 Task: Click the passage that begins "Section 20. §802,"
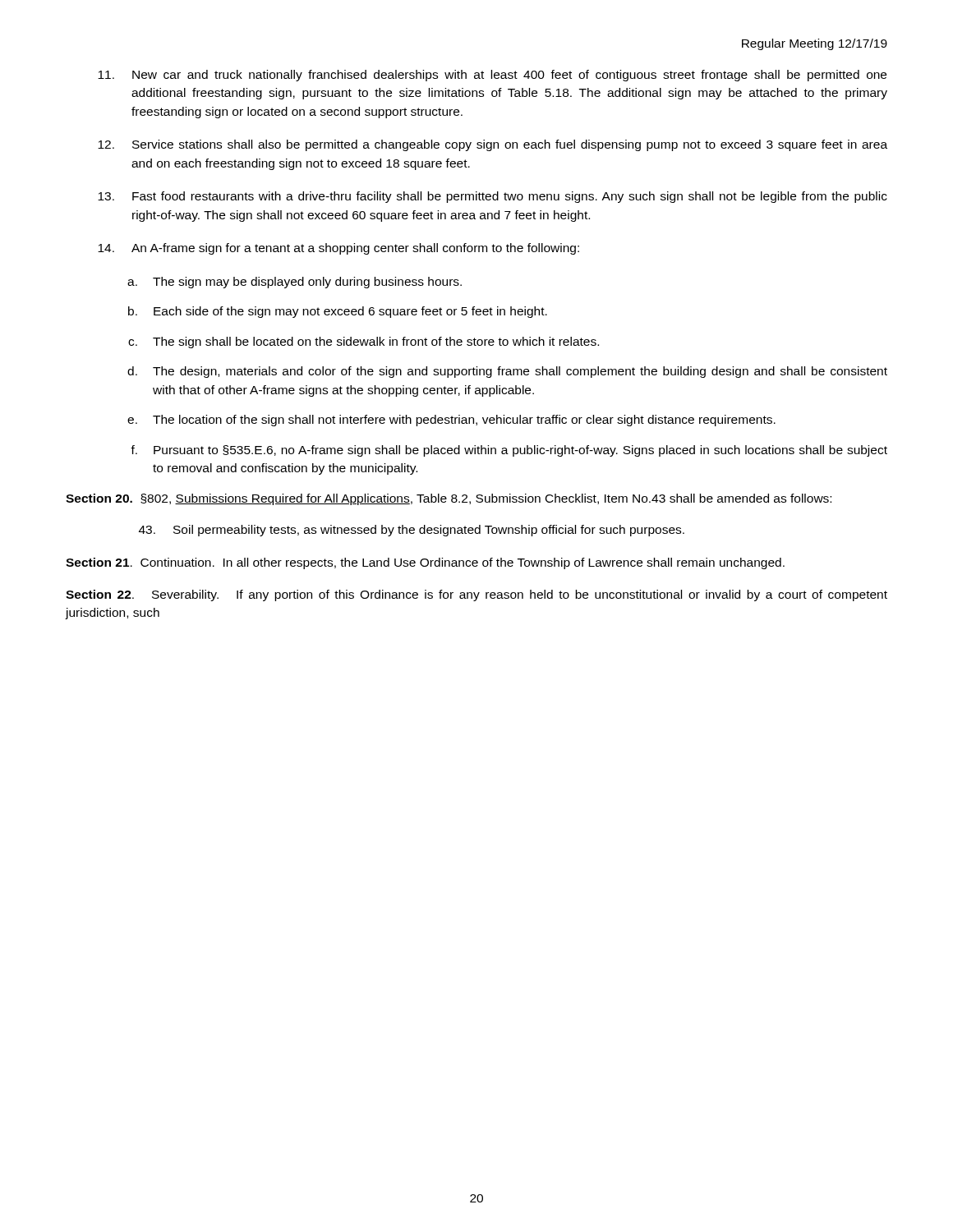click(449, 498)
